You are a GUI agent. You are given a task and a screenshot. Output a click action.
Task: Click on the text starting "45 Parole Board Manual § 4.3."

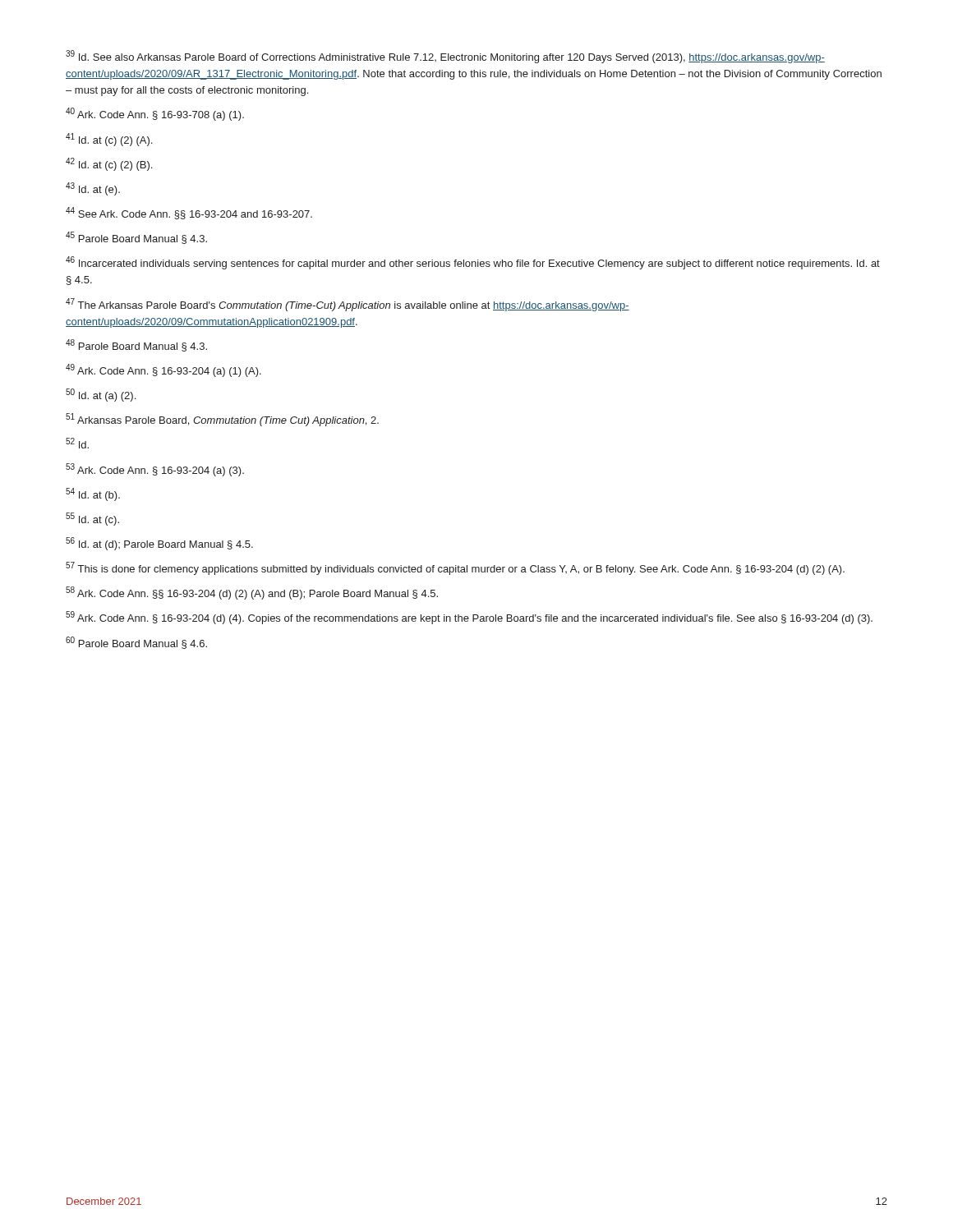click(x=137, y=238)
